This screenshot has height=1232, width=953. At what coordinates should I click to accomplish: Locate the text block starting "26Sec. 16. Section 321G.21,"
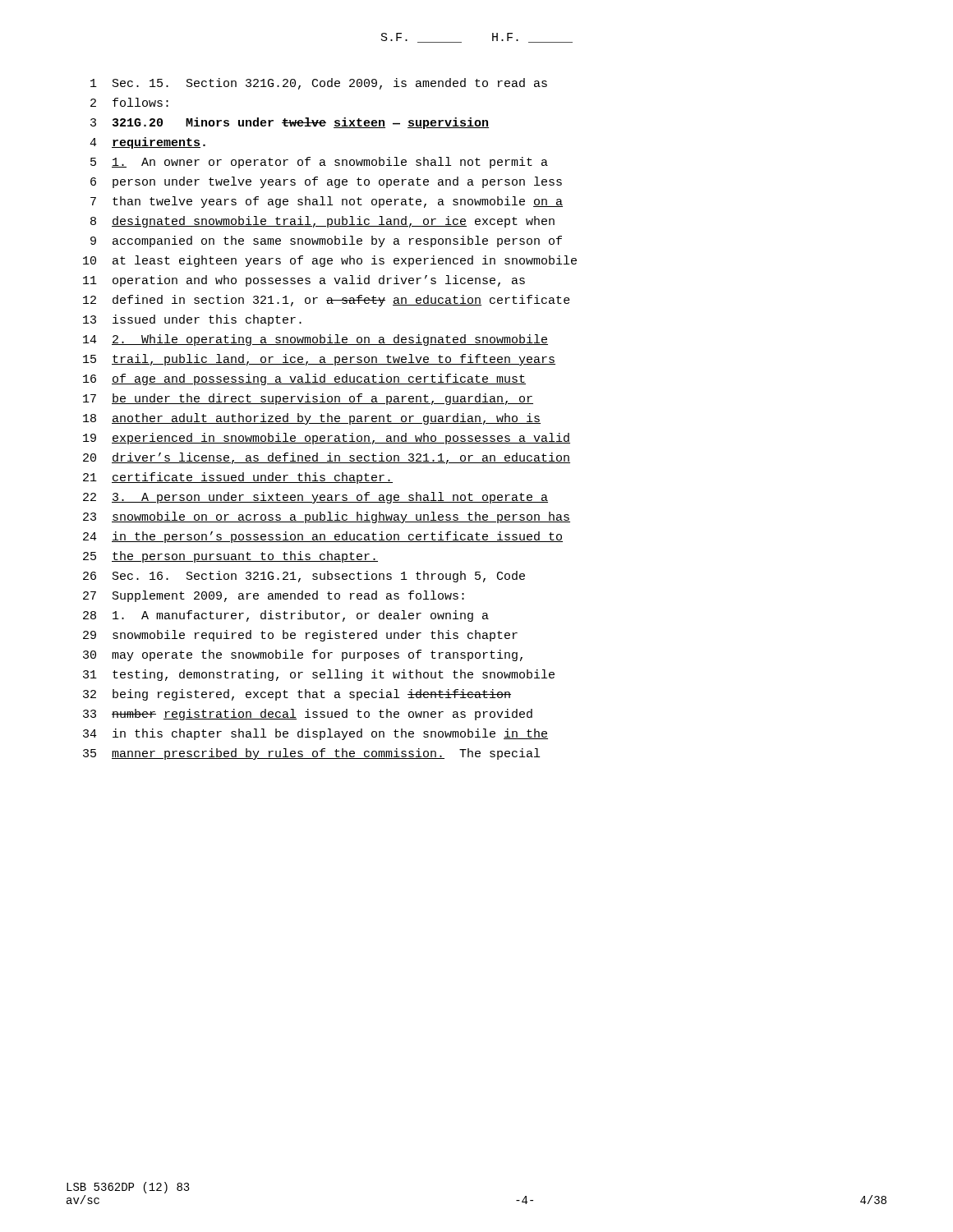pos(476,587)
